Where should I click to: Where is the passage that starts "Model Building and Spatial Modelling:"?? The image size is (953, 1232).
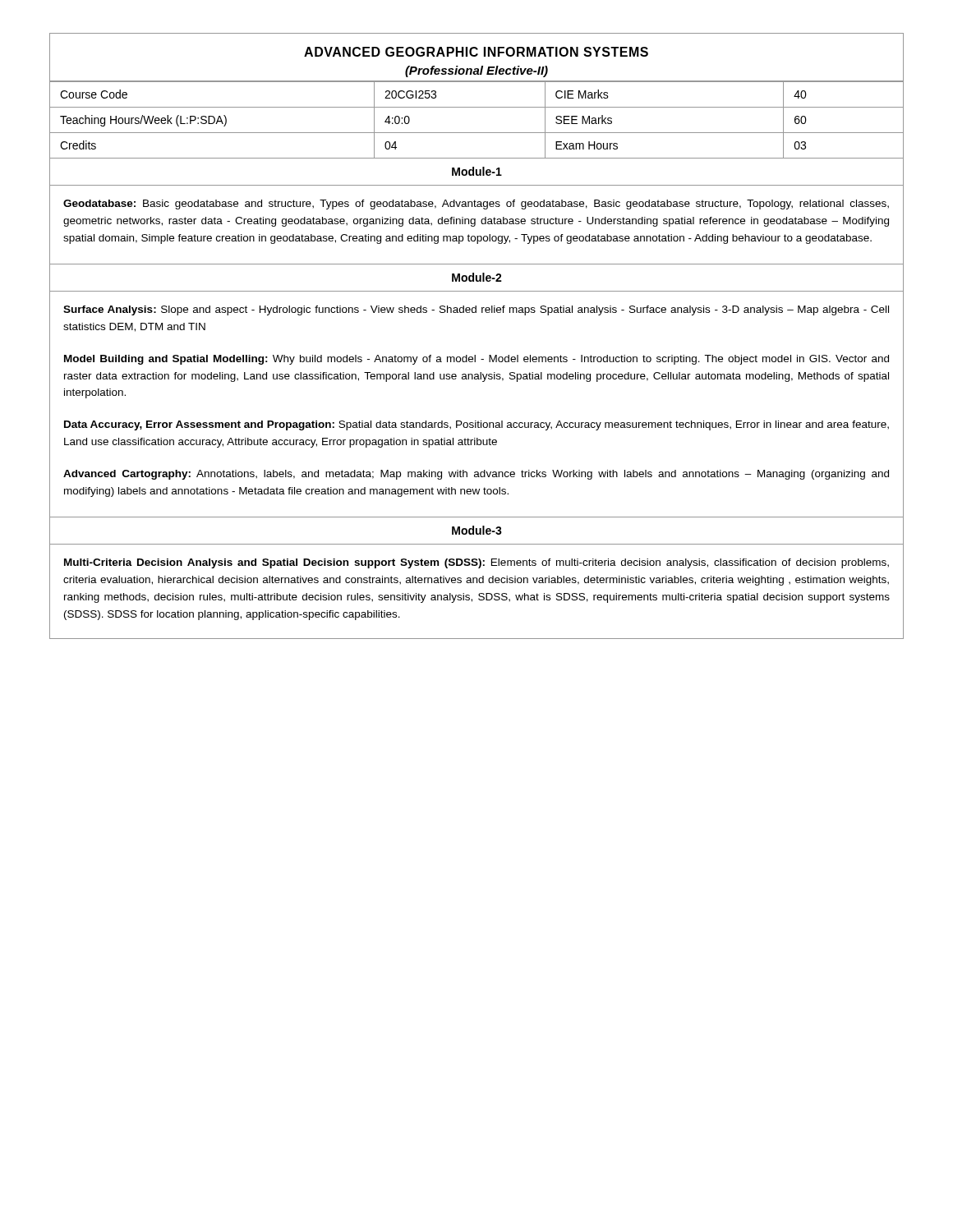[x=476, y=375]
